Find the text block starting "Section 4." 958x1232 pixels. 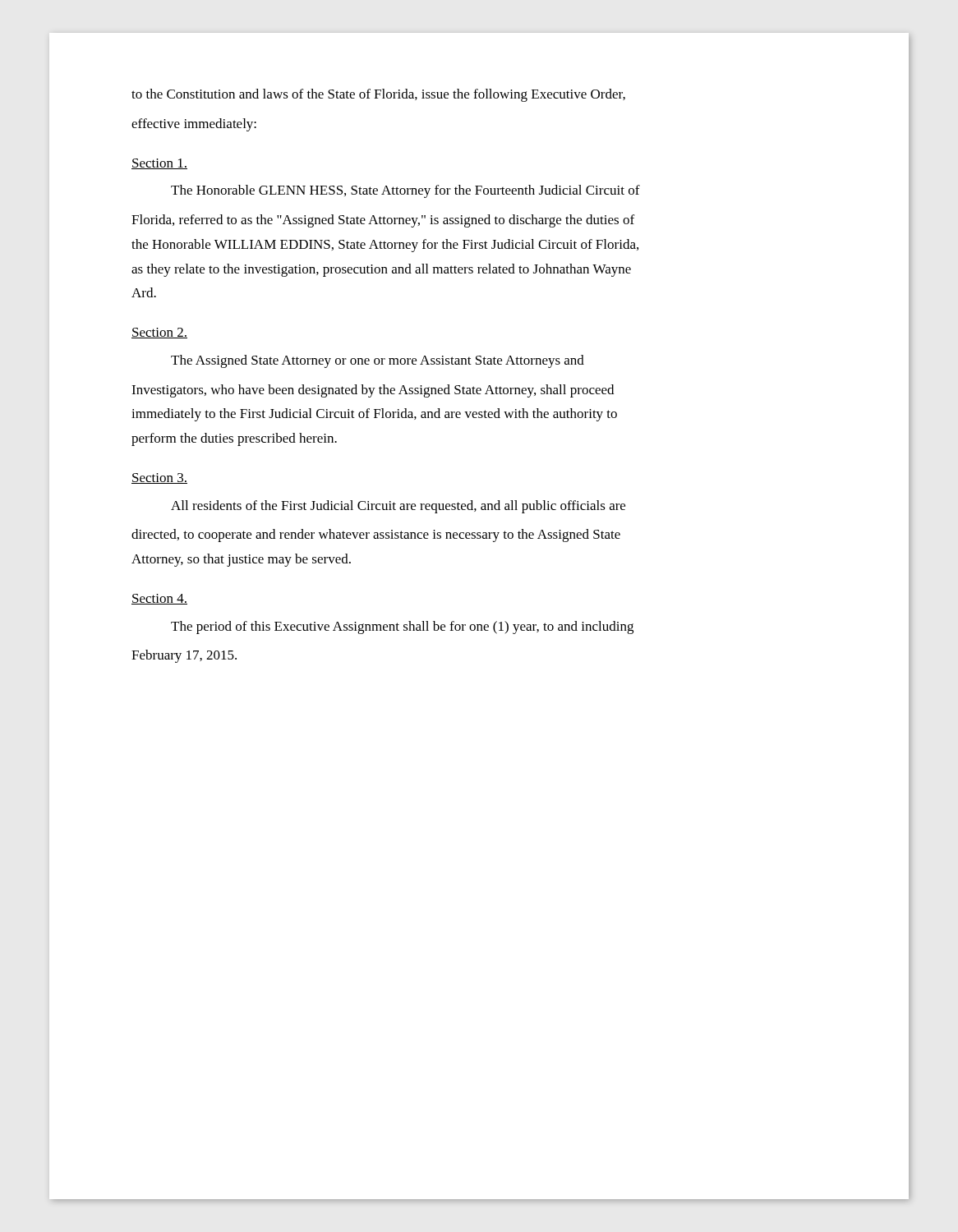pos(159,598)
